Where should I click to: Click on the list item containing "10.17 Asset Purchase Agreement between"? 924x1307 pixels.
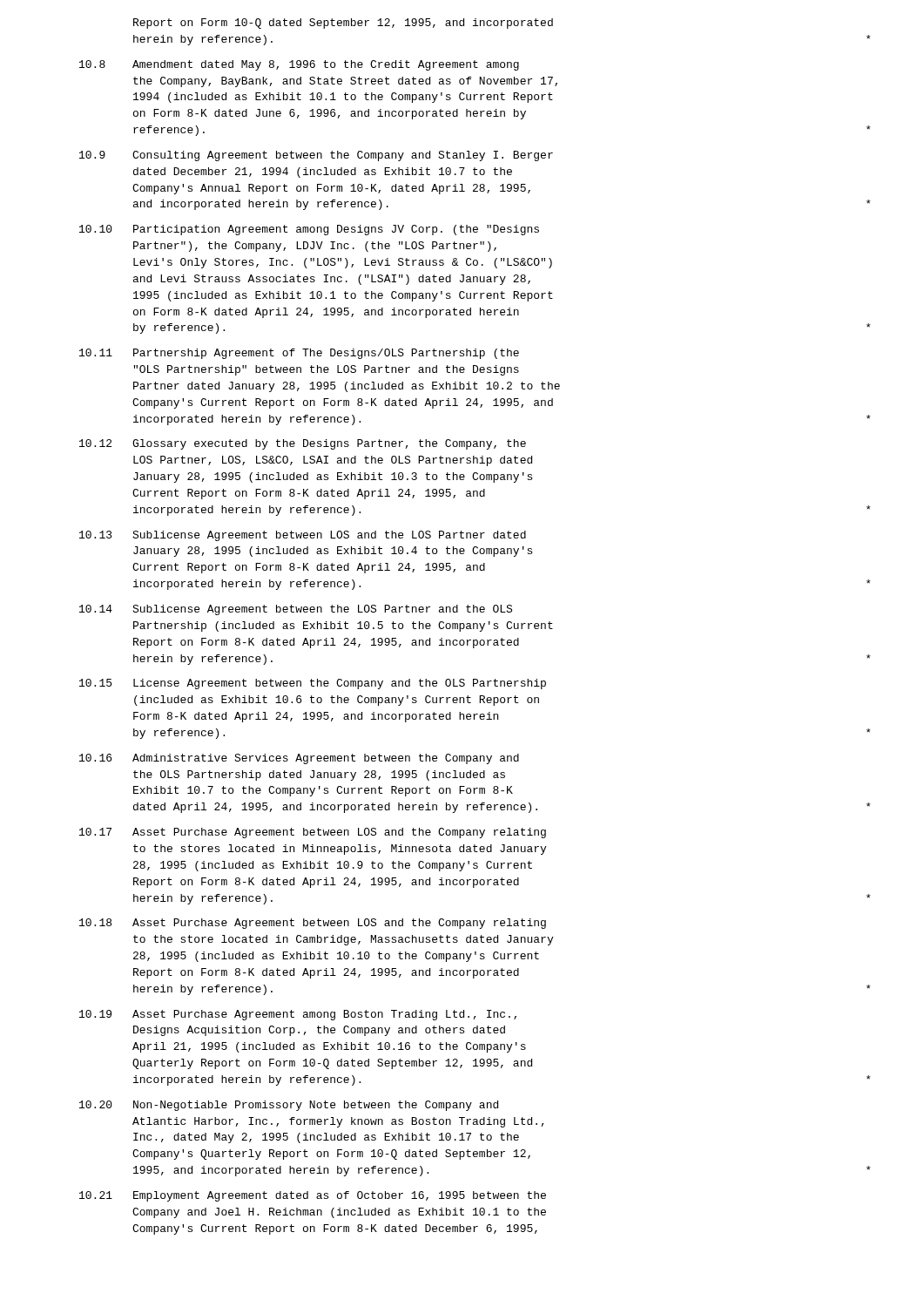(x=475, y=866)
